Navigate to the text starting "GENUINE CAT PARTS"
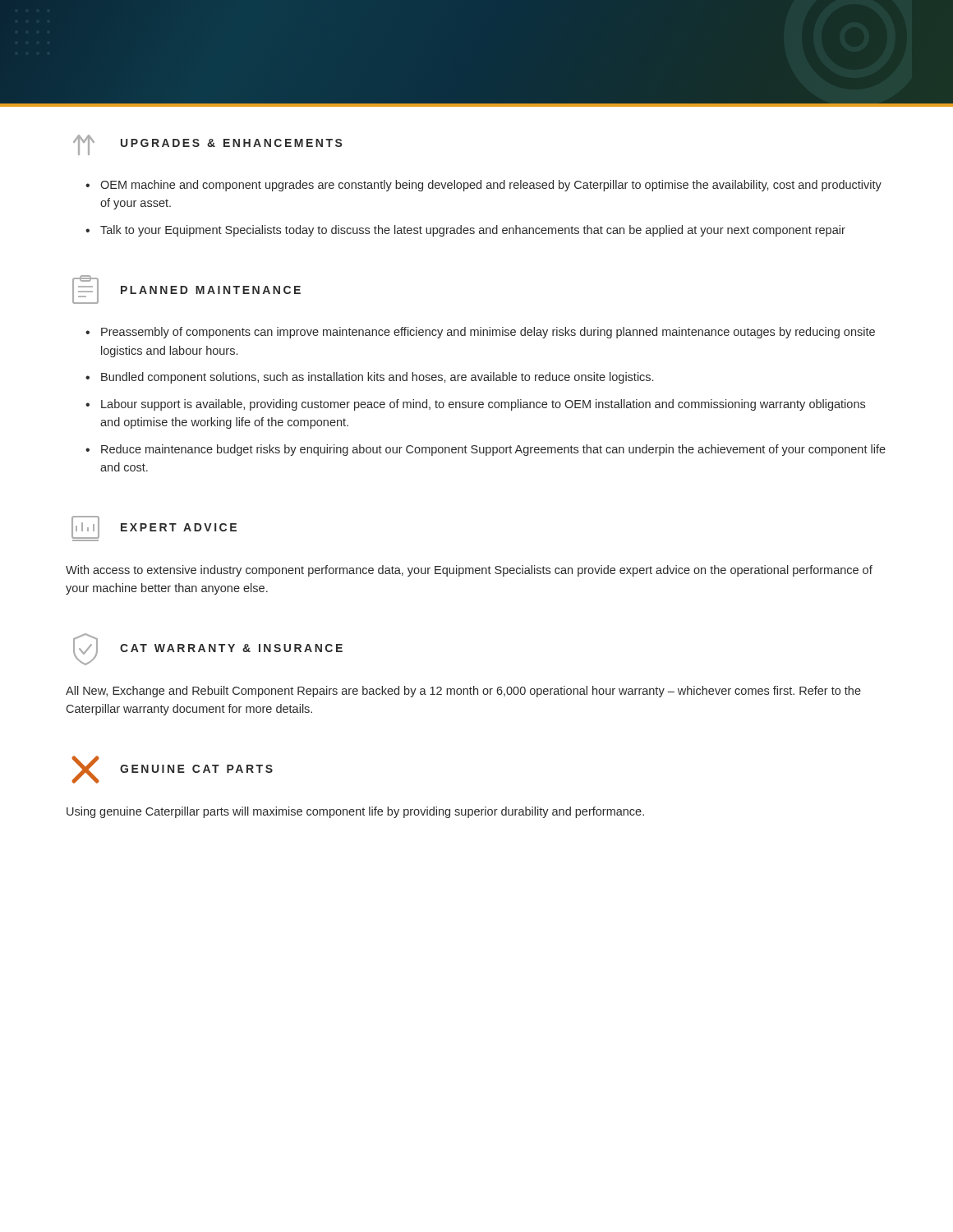The width and height of the screenshot is (953, 1232). [197, 769]
